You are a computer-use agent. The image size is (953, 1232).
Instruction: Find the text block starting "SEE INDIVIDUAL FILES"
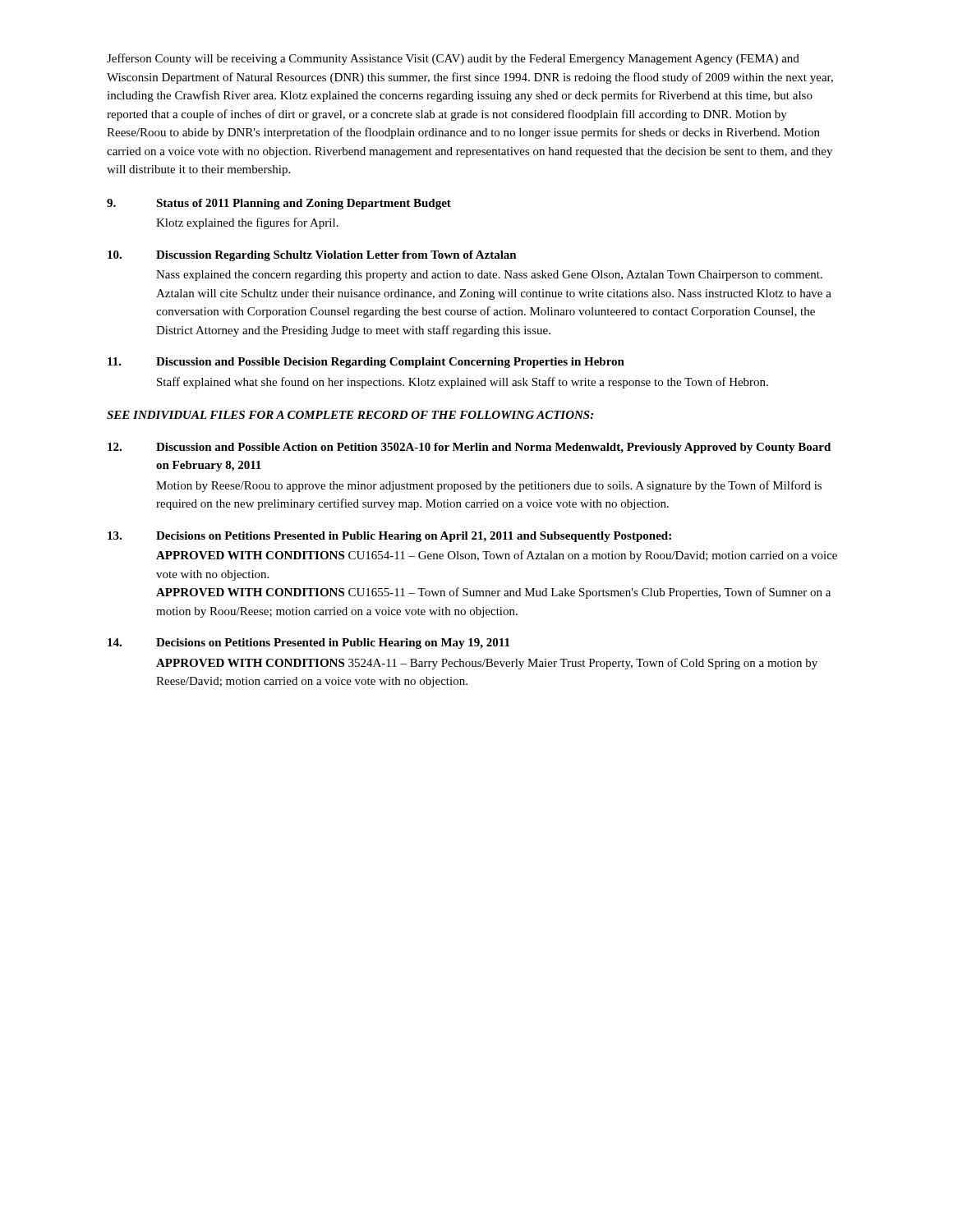point(350,415)
